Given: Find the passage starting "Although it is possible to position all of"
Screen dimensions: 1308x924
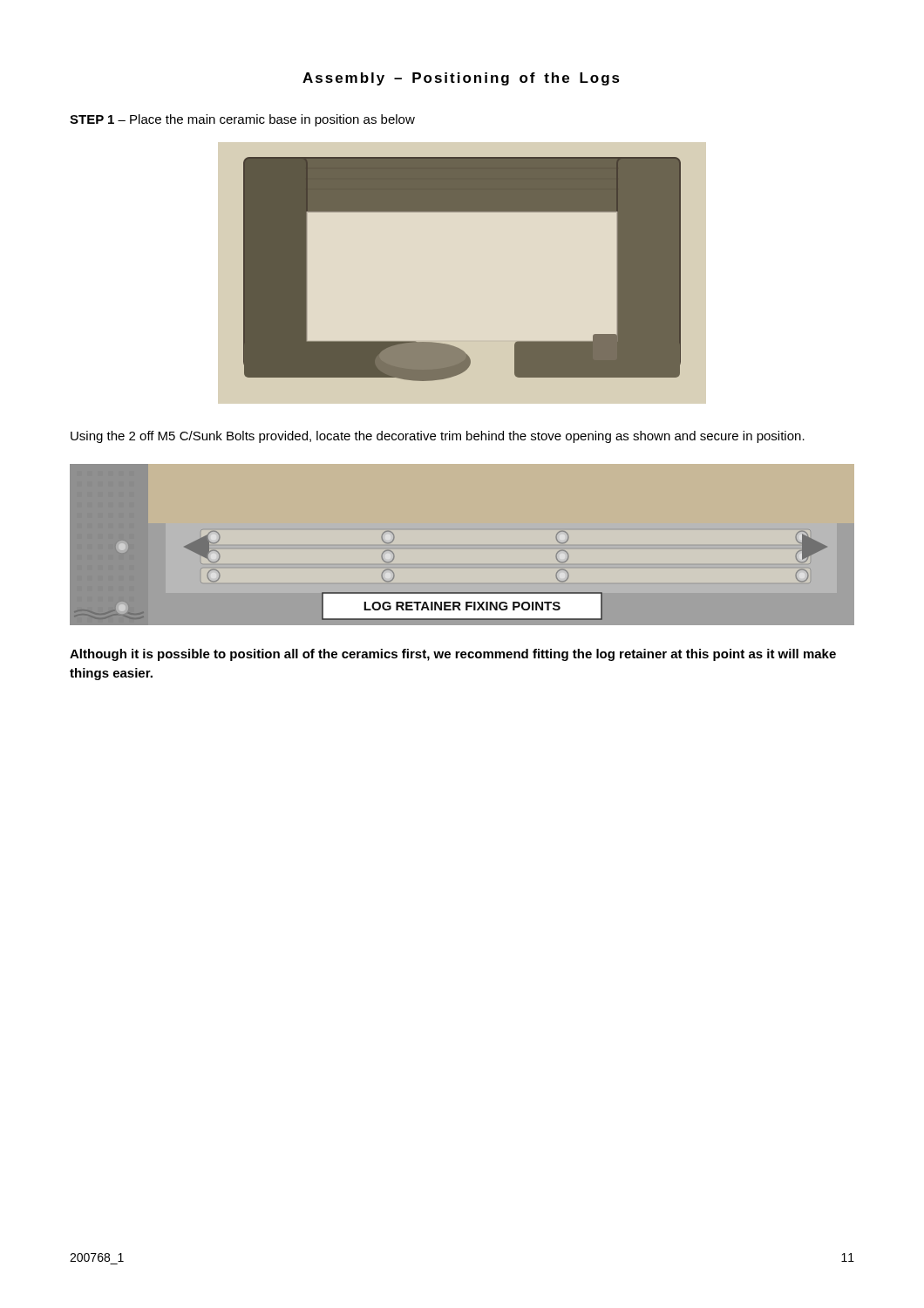Looking at the screenshot, I should (453, 663).
